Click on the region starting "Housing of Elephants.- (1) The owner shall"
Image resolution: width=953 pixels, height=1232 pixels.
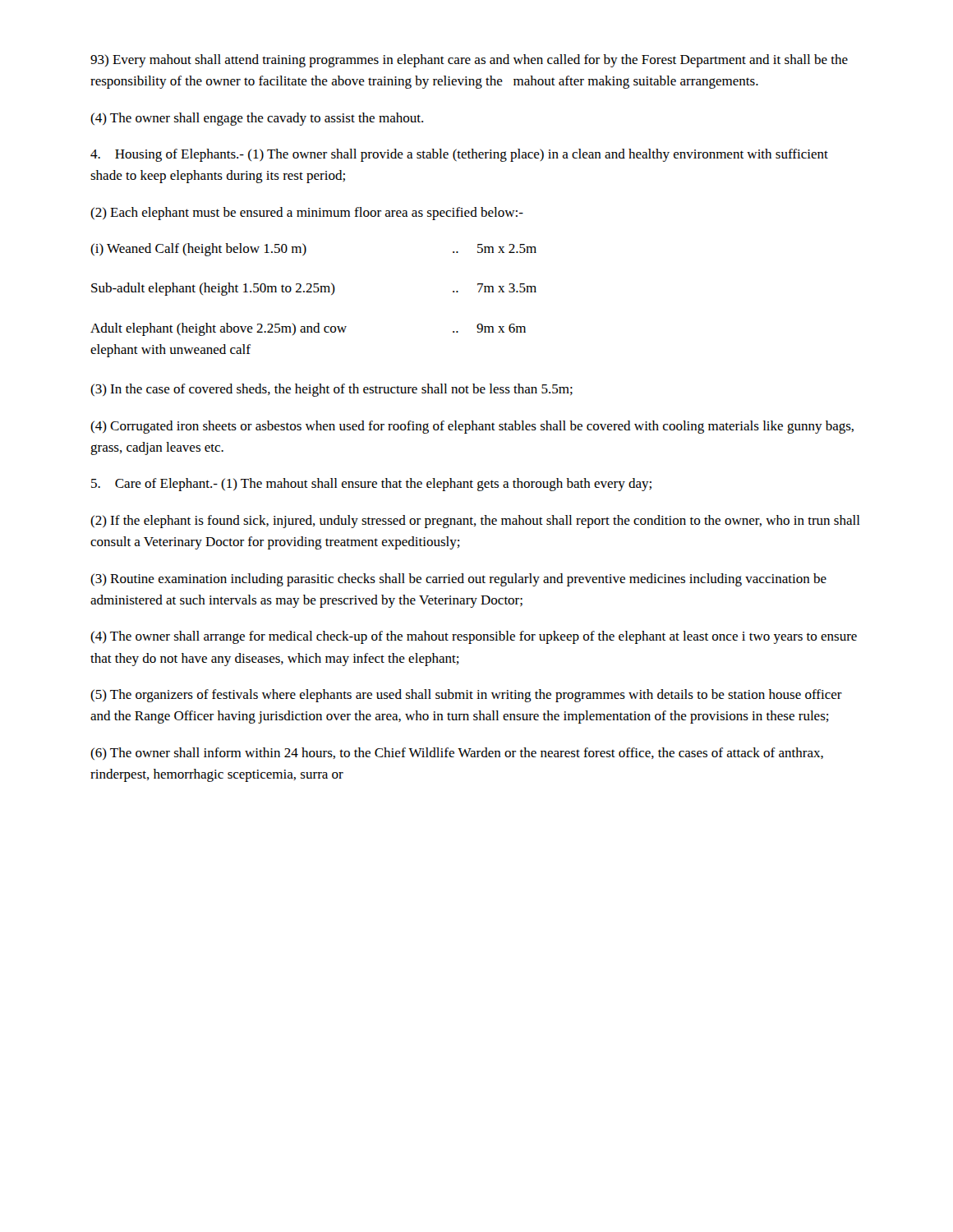pyautogui.click(x=459, y=165)
